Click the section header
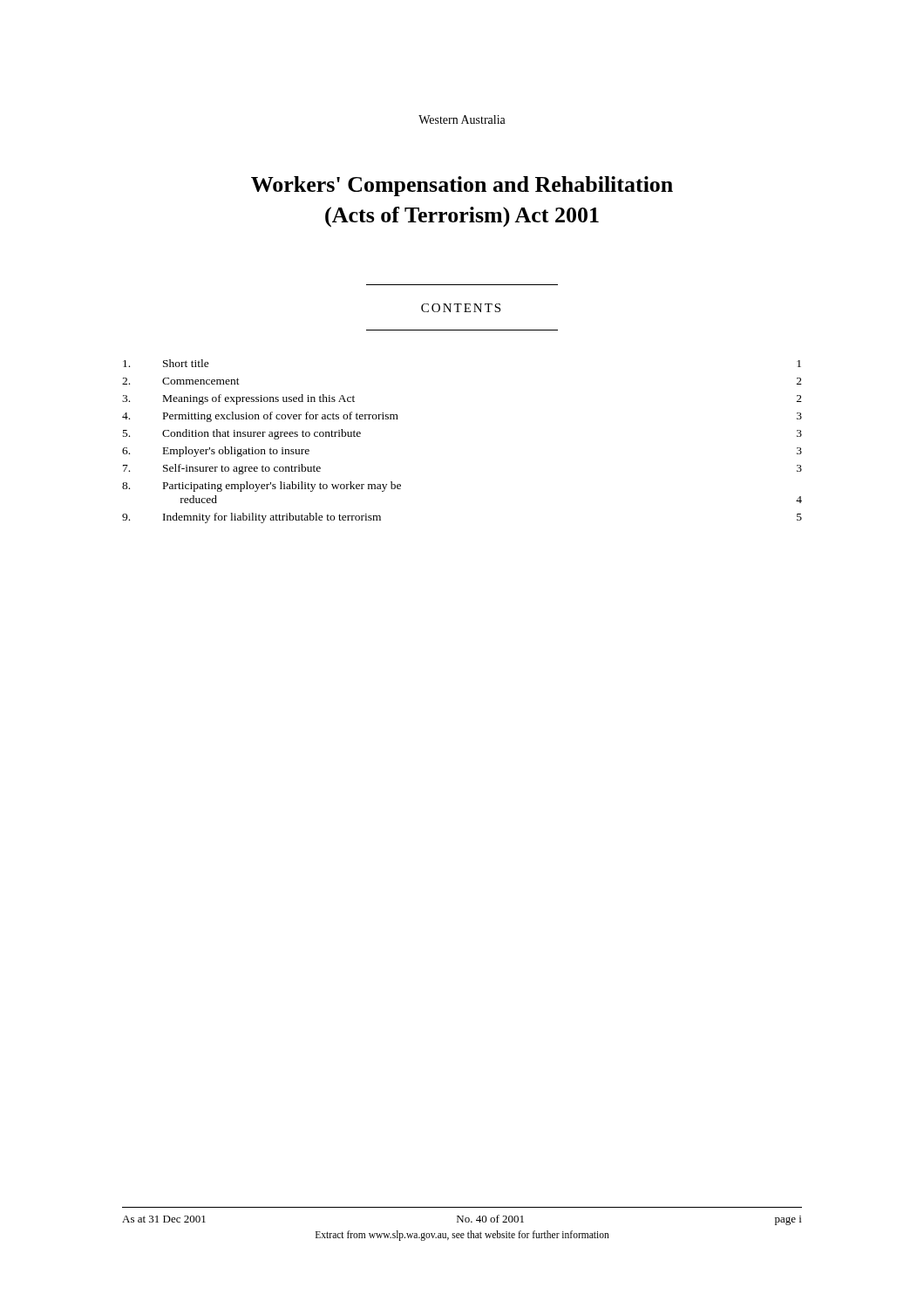 pyautogui.click(x=462, y=308)
